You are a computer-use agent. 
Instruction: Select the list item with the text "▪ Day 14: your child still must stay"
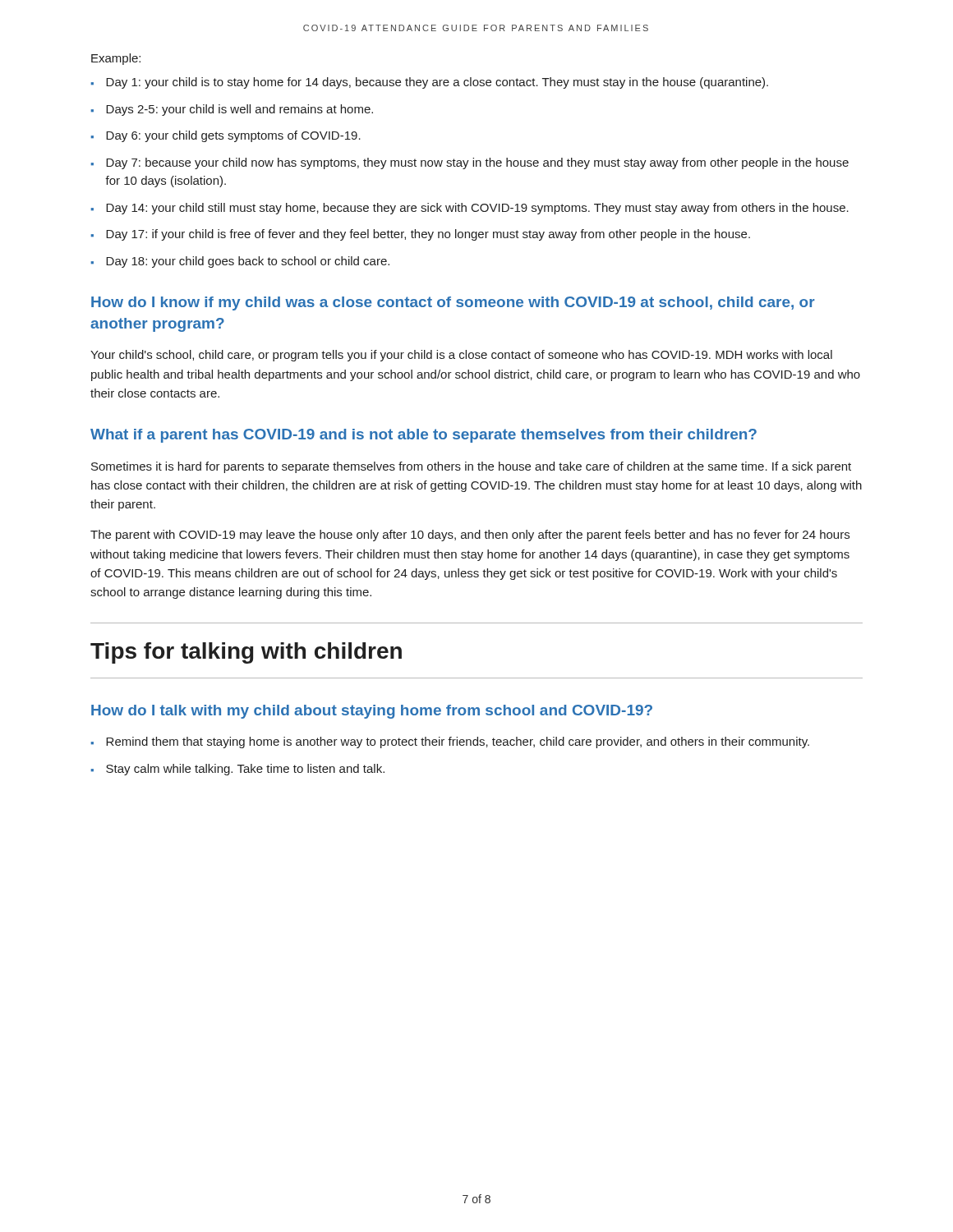point(470,208)
